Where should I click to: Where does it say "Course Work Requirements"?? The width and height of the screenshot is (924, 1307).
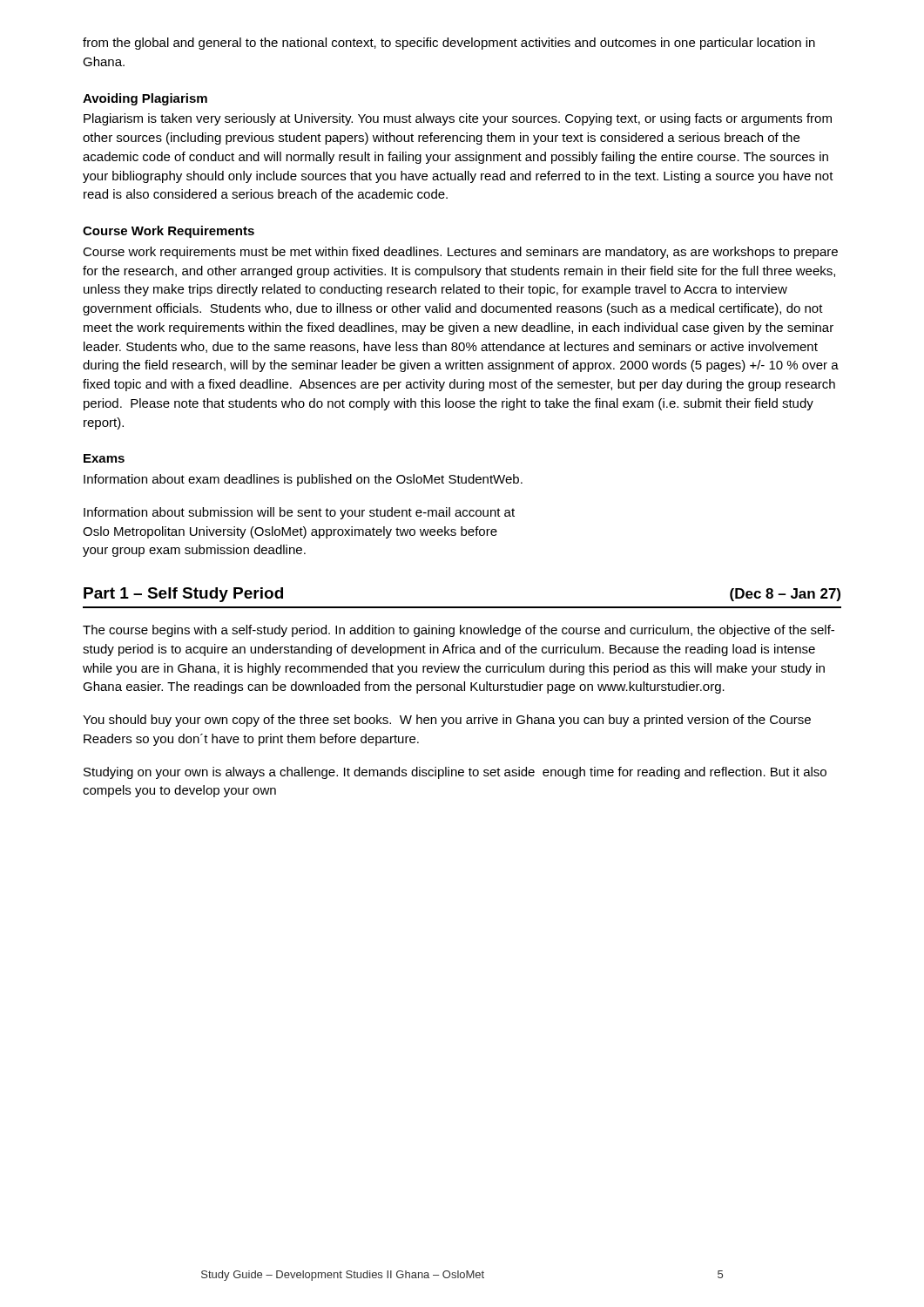tap(169, 230)
